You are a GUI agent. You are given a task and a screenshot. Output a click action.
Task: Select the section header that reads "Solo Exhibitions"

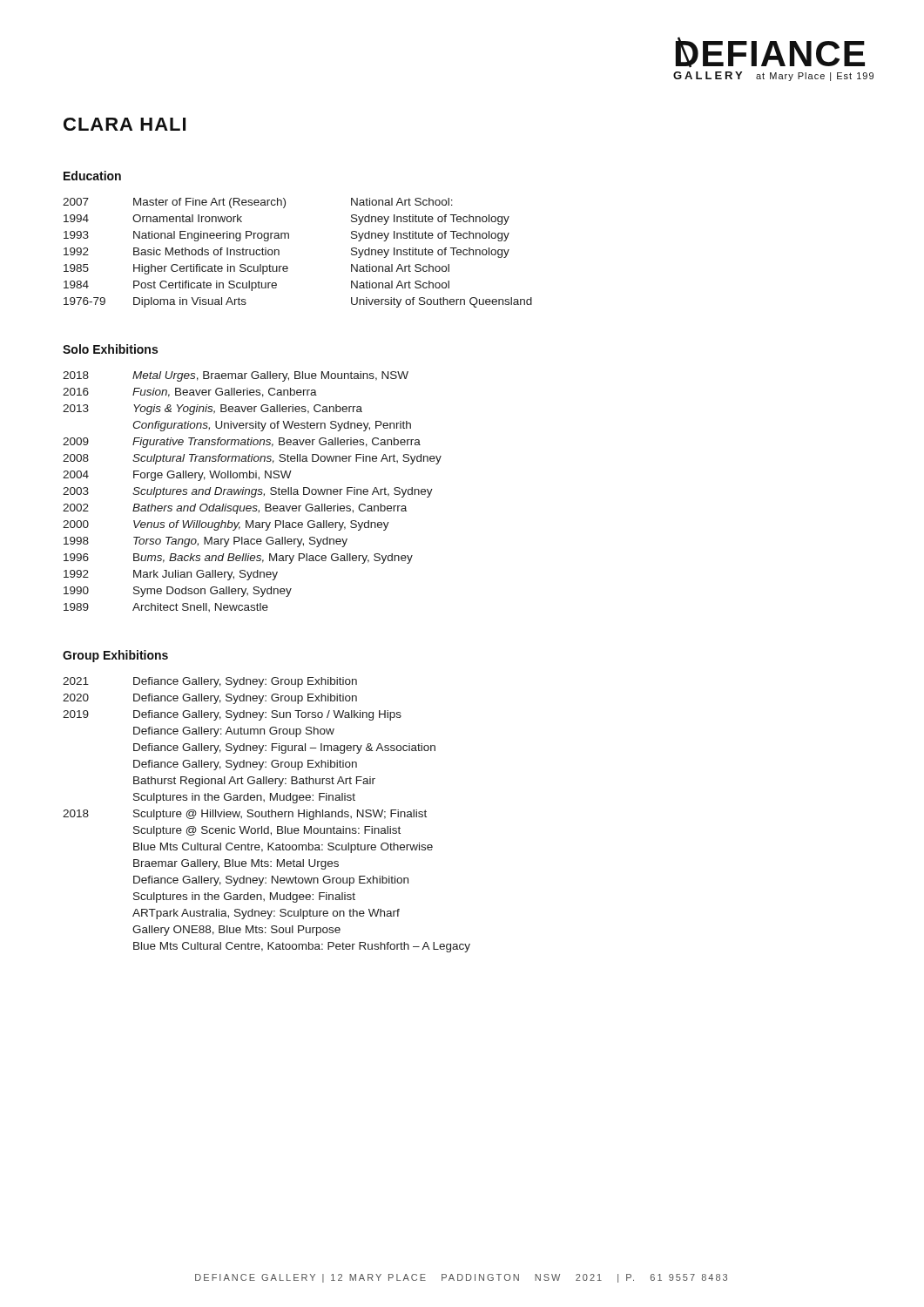110,349
